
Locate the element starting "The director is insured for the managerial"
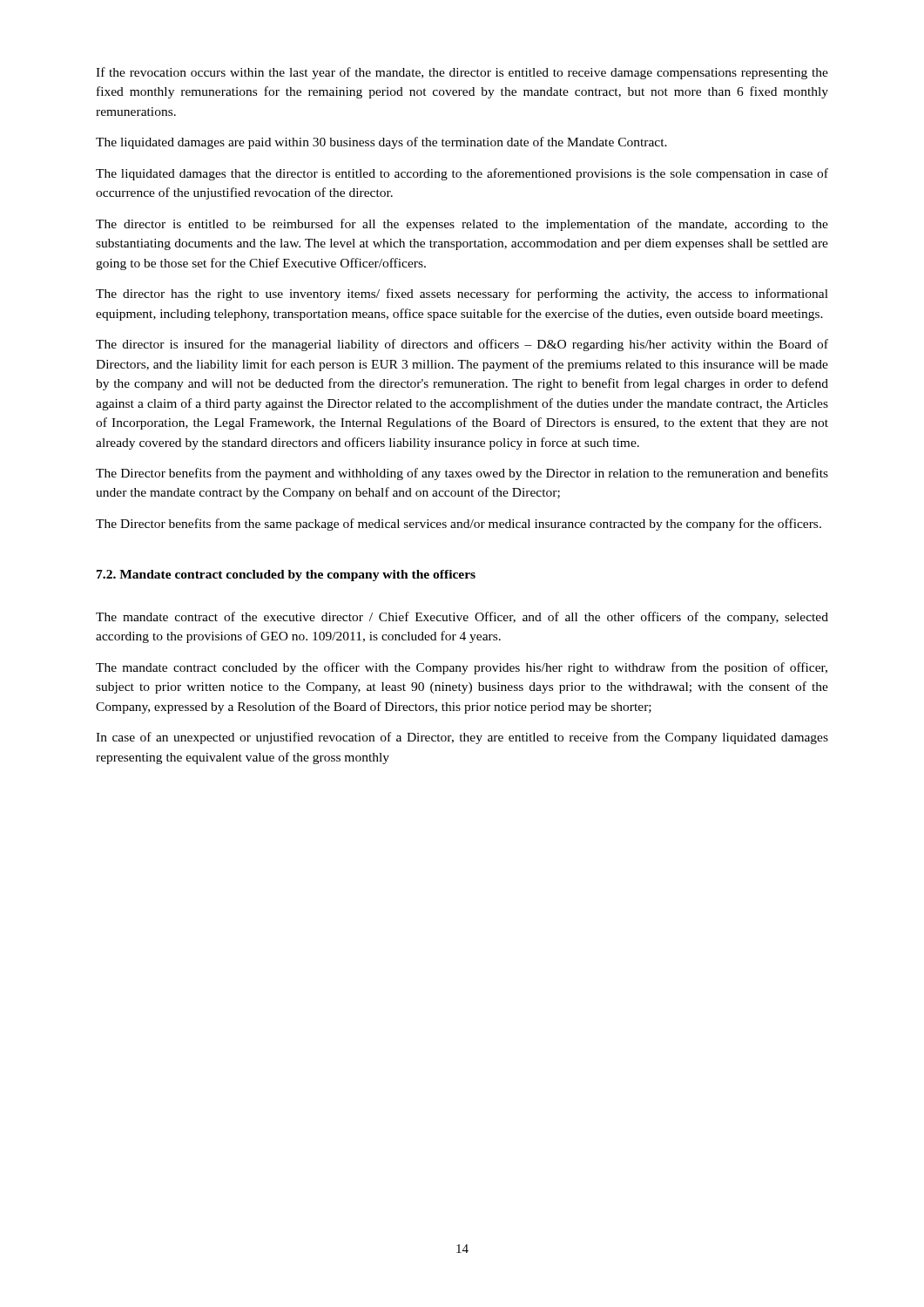462,393
